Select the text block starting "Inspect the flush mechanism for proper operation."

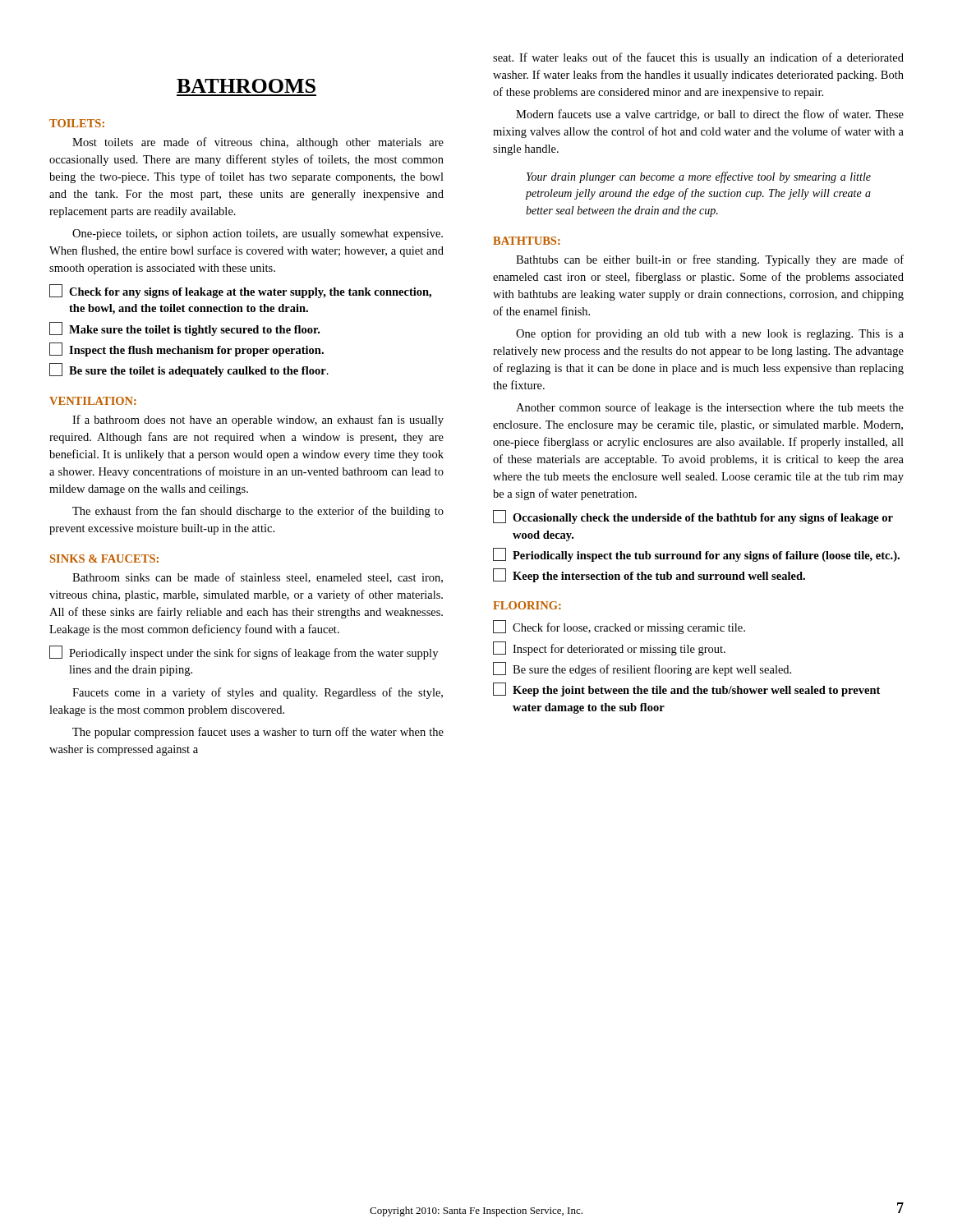(187, 350)
